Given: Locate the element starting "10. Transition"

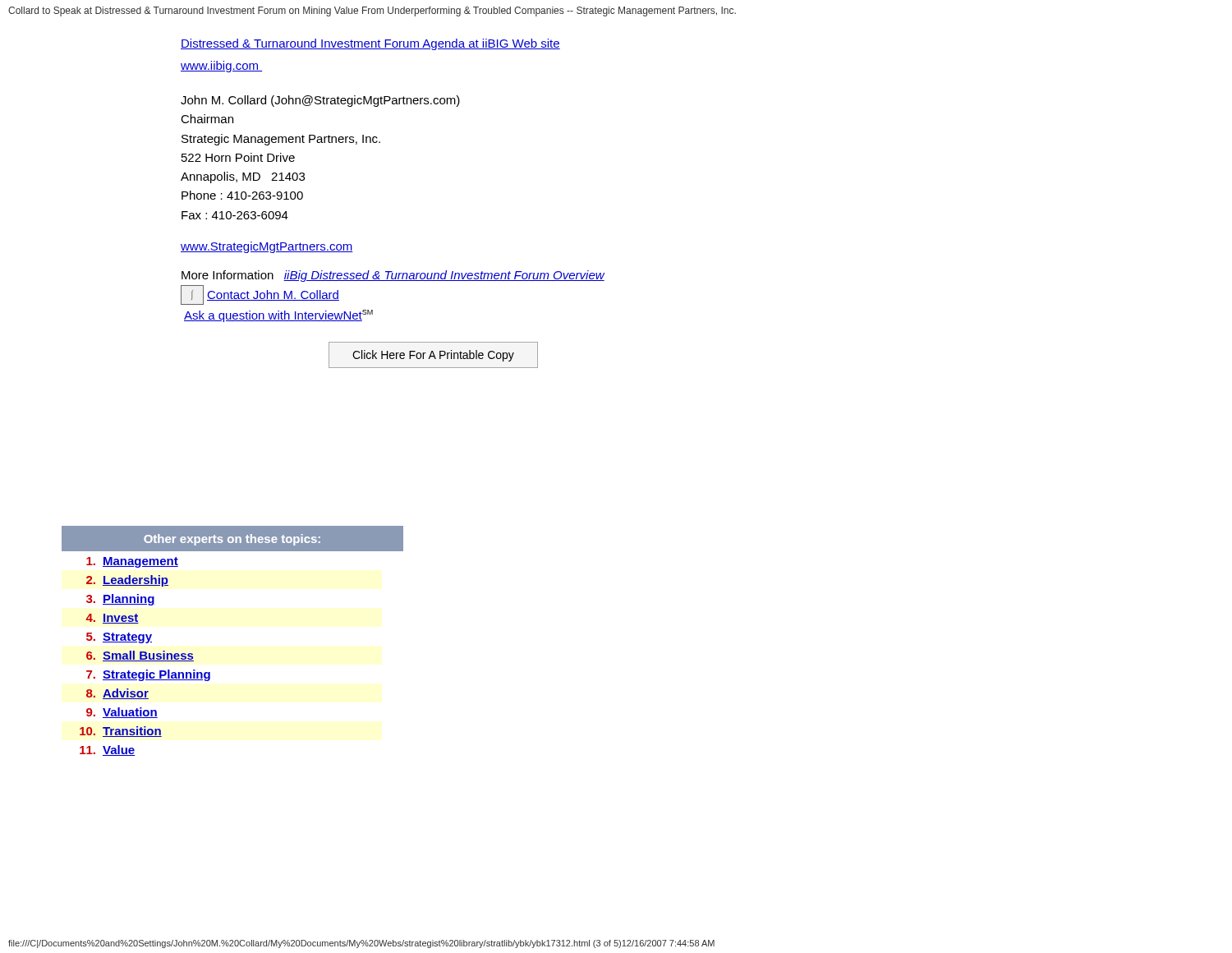Looking at the screenshot, I should (116, 731).
